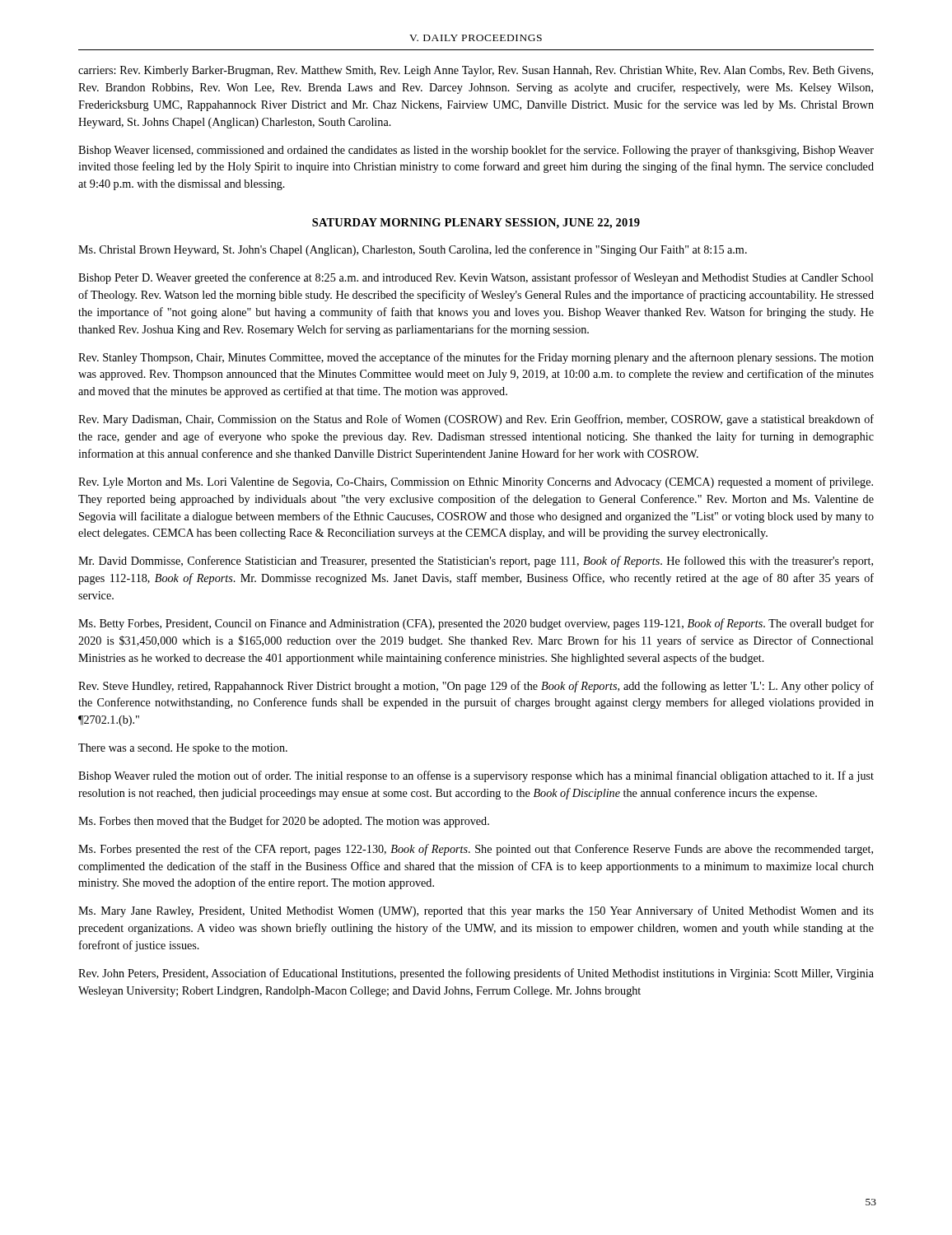Point to the region starting "Rev. John Peters, President, Association"
This screenshot has height=1235, width=952.
pyautogui.click(x=476, y=982)
